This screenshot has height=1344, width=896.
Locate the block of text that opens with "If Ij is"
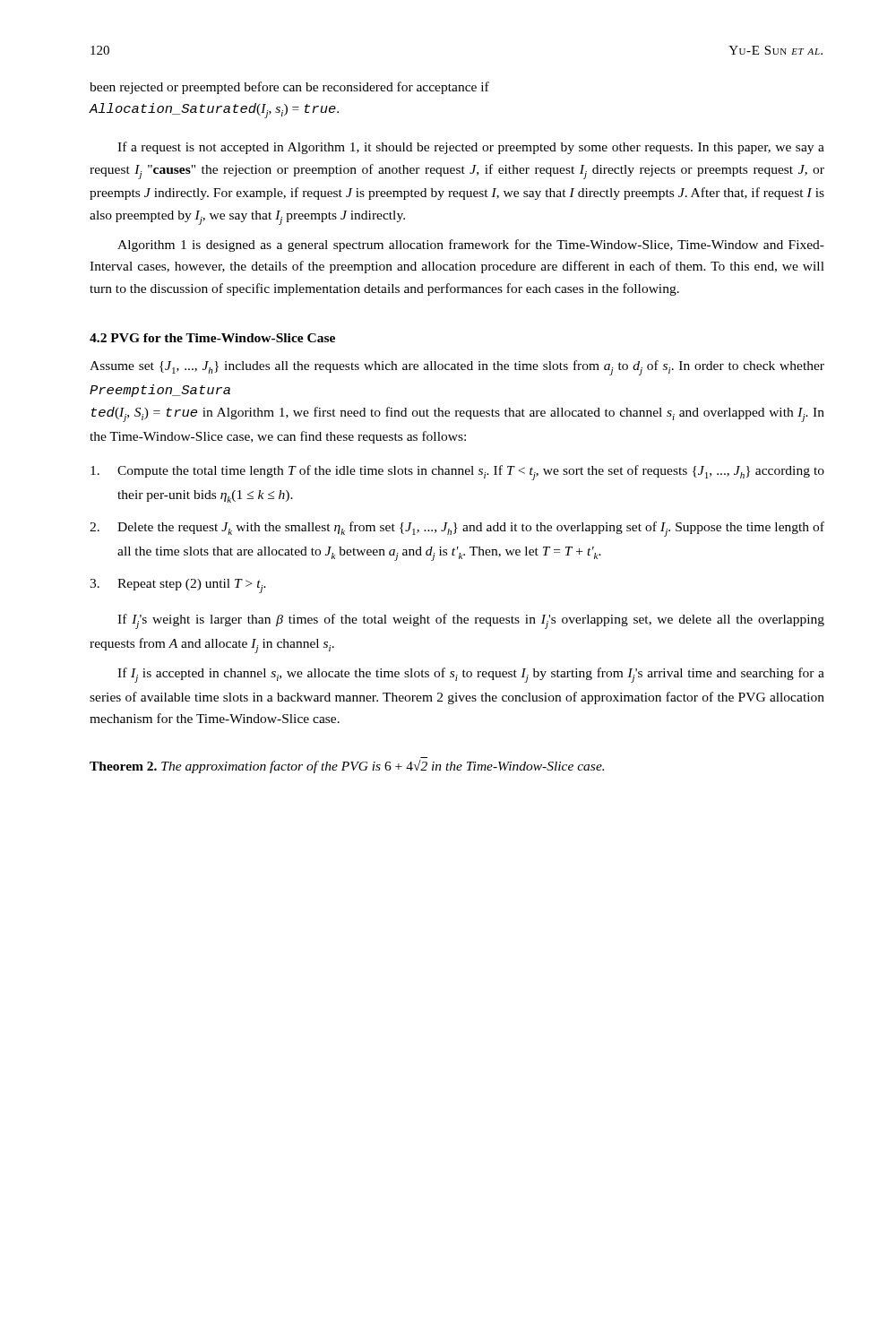coord(457,696)
